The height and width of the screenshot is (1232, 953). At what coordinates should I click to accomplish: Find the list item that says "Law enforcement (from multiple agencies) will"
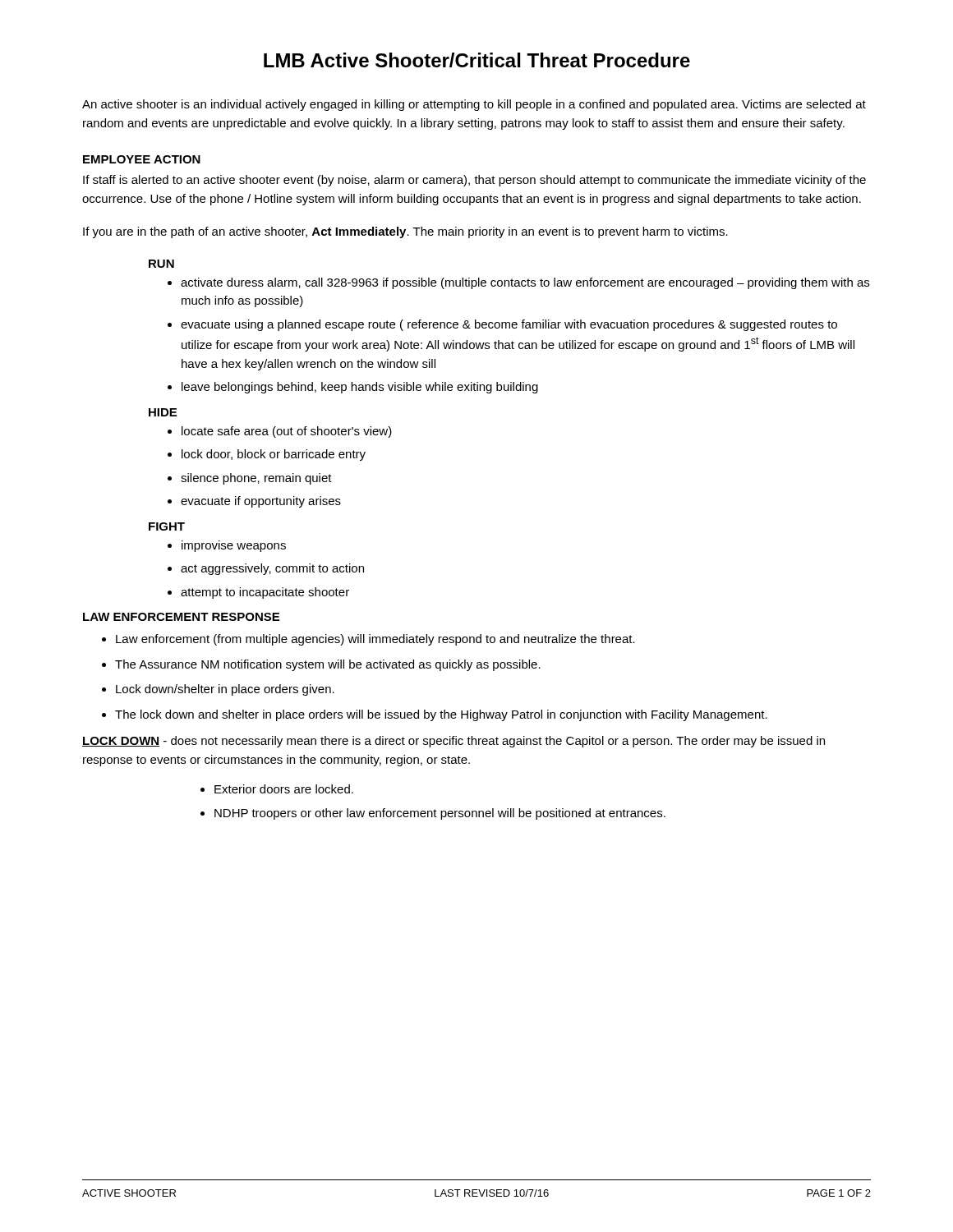point(375,639)
